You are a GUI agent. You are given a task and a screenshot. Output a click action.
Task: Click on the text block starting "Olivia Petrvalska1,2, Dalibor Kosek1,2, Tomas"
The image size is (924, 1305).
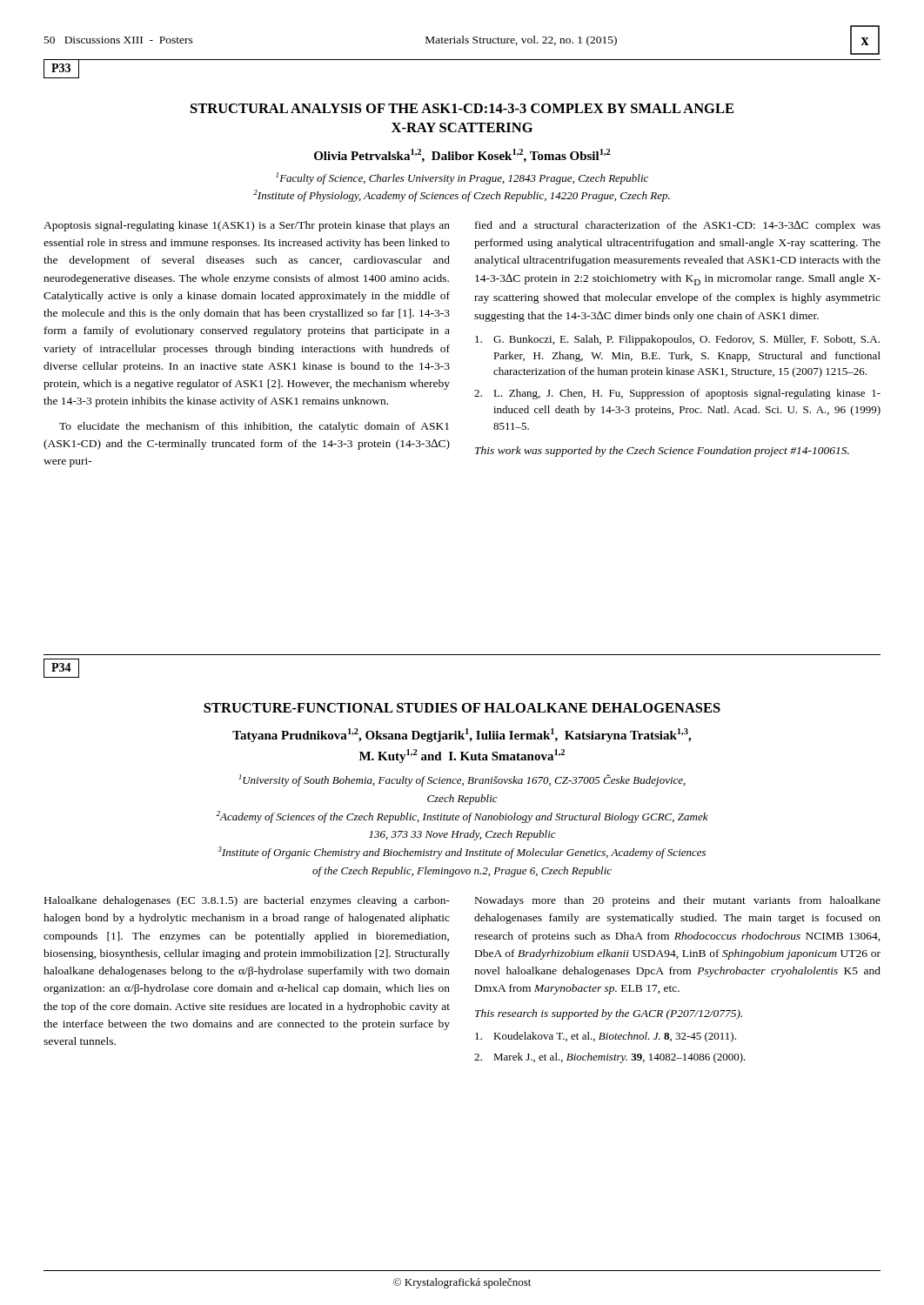[x=462, y=155]
